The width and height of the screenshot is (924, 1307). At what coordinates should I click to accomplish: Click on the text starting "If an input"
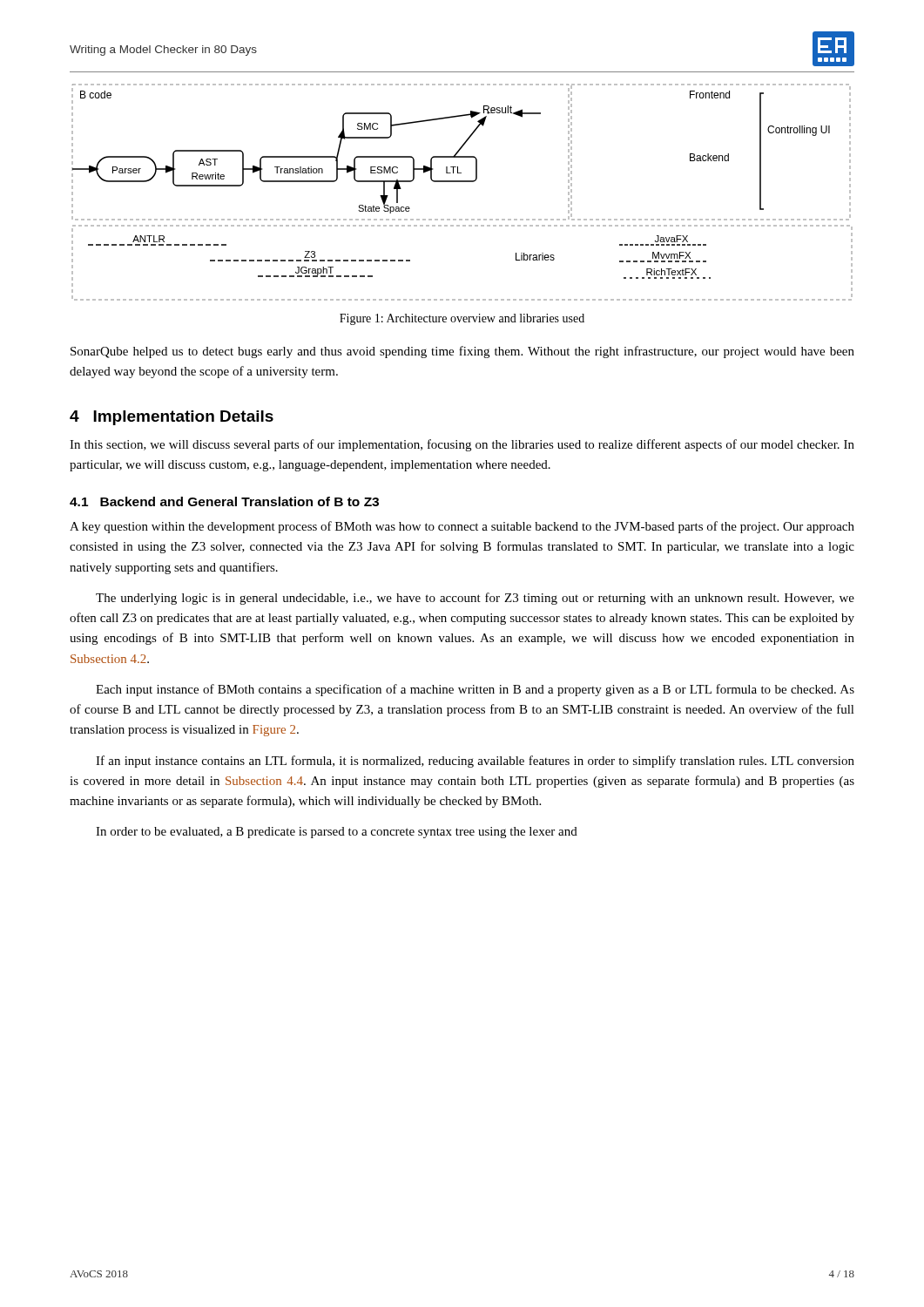(x=462, y=780)
